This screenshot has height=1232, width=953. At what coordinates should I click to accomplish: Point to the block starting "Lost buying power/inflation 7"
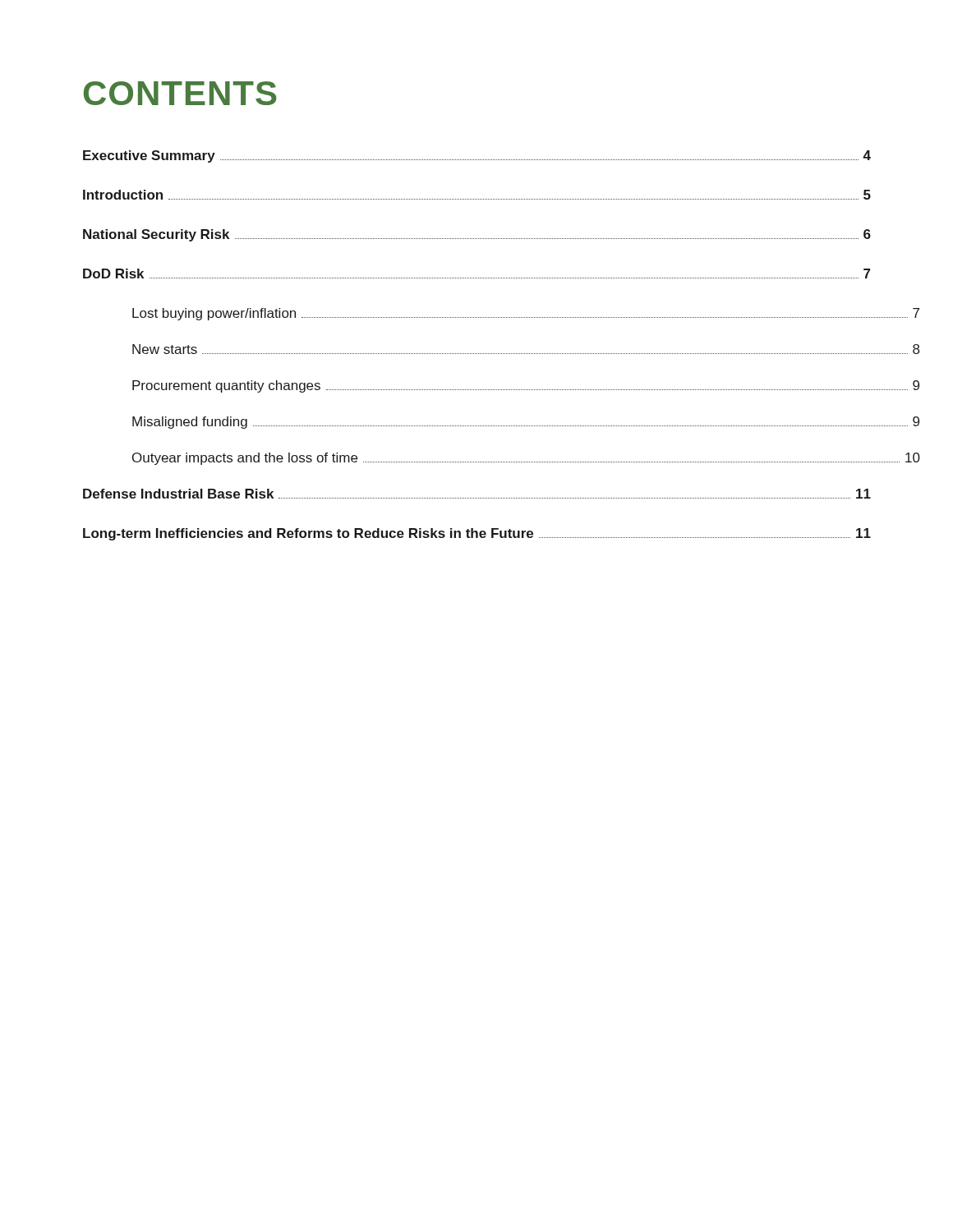pyautogui.click(x=476, y=314)
